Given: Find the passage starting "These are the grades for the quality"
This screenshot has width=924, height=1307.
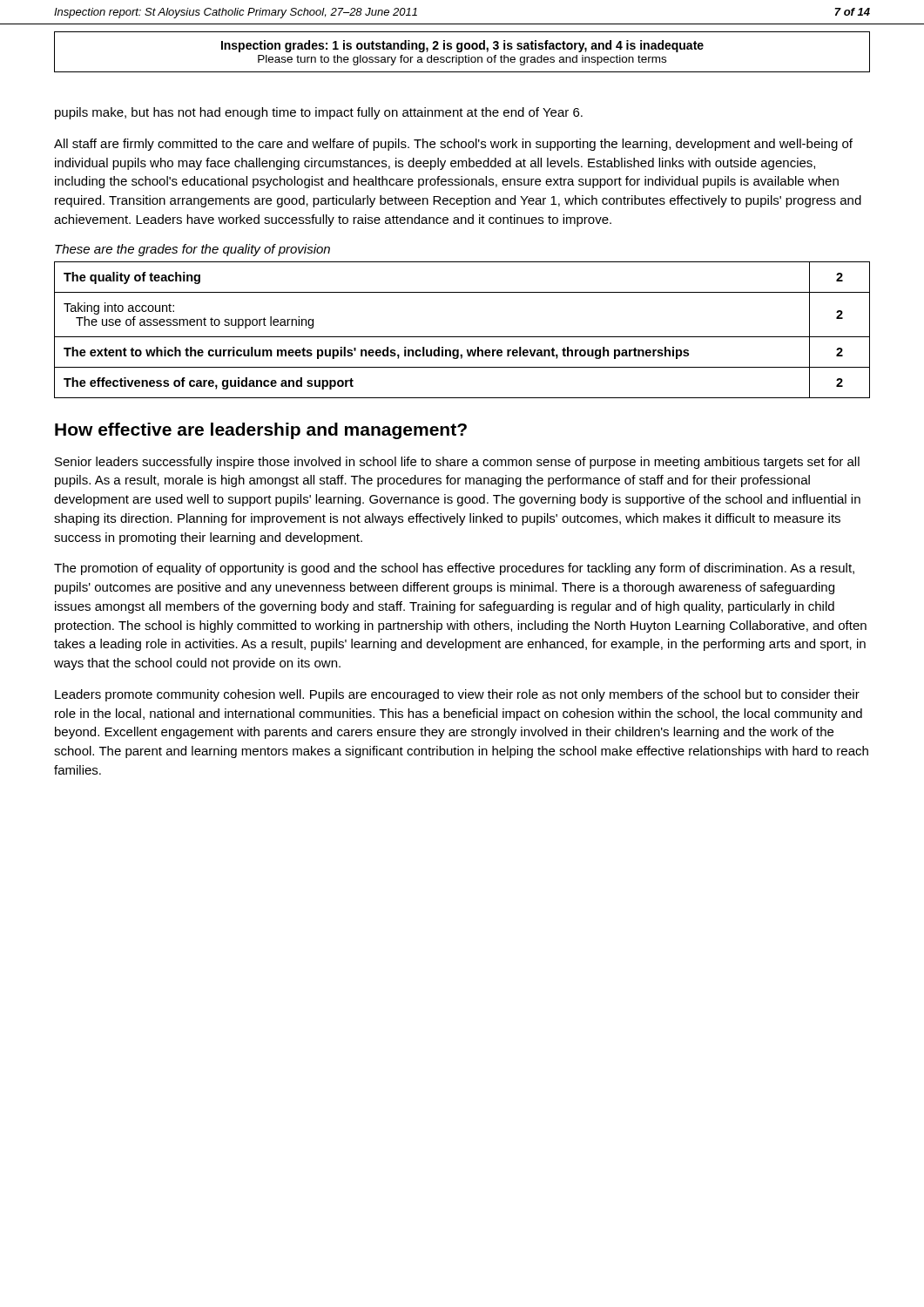Looking at the screenshot, I should click(x=192, y=248).
